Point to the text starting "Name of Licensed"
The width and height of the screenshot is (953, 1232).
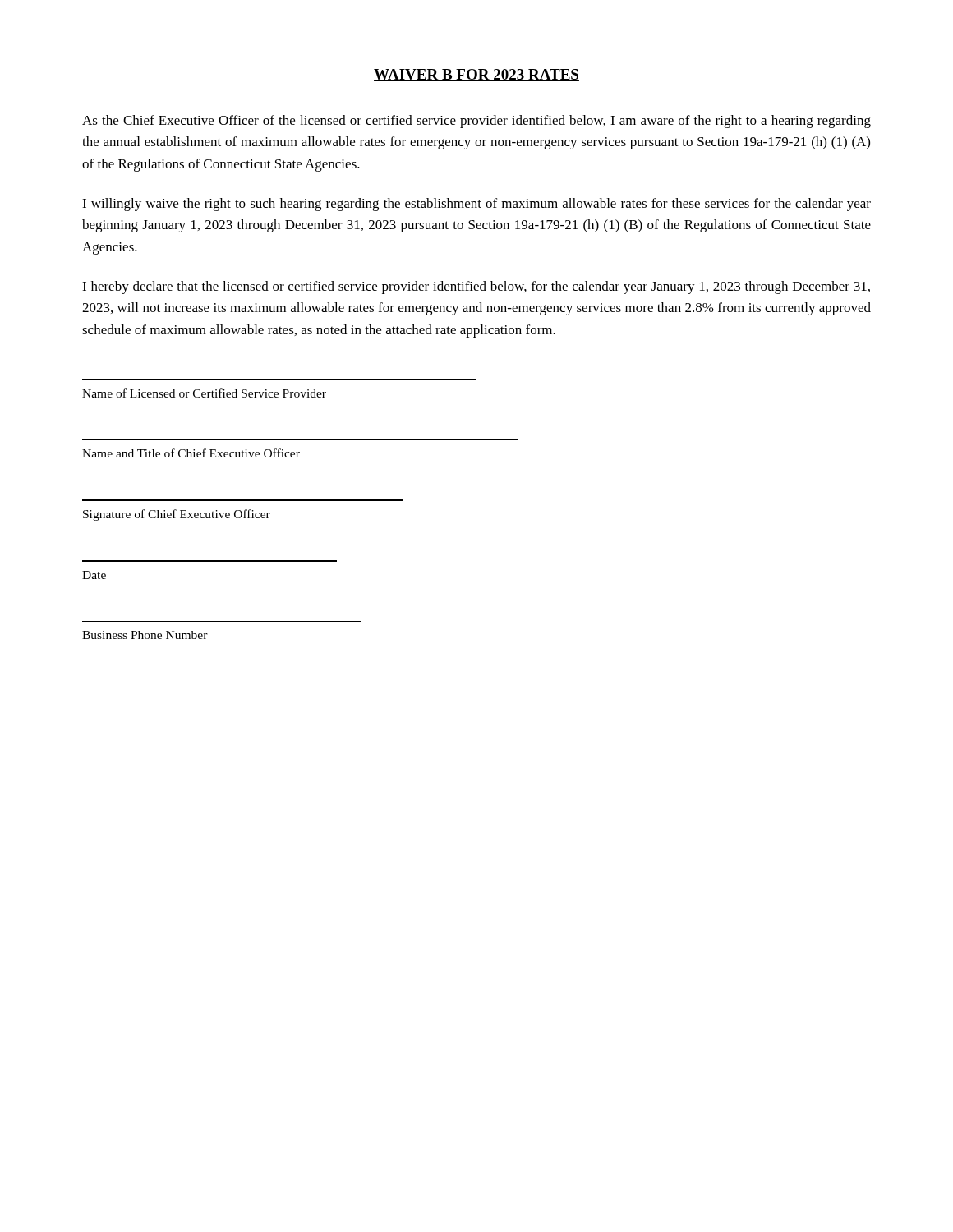[x=279, y=389]
